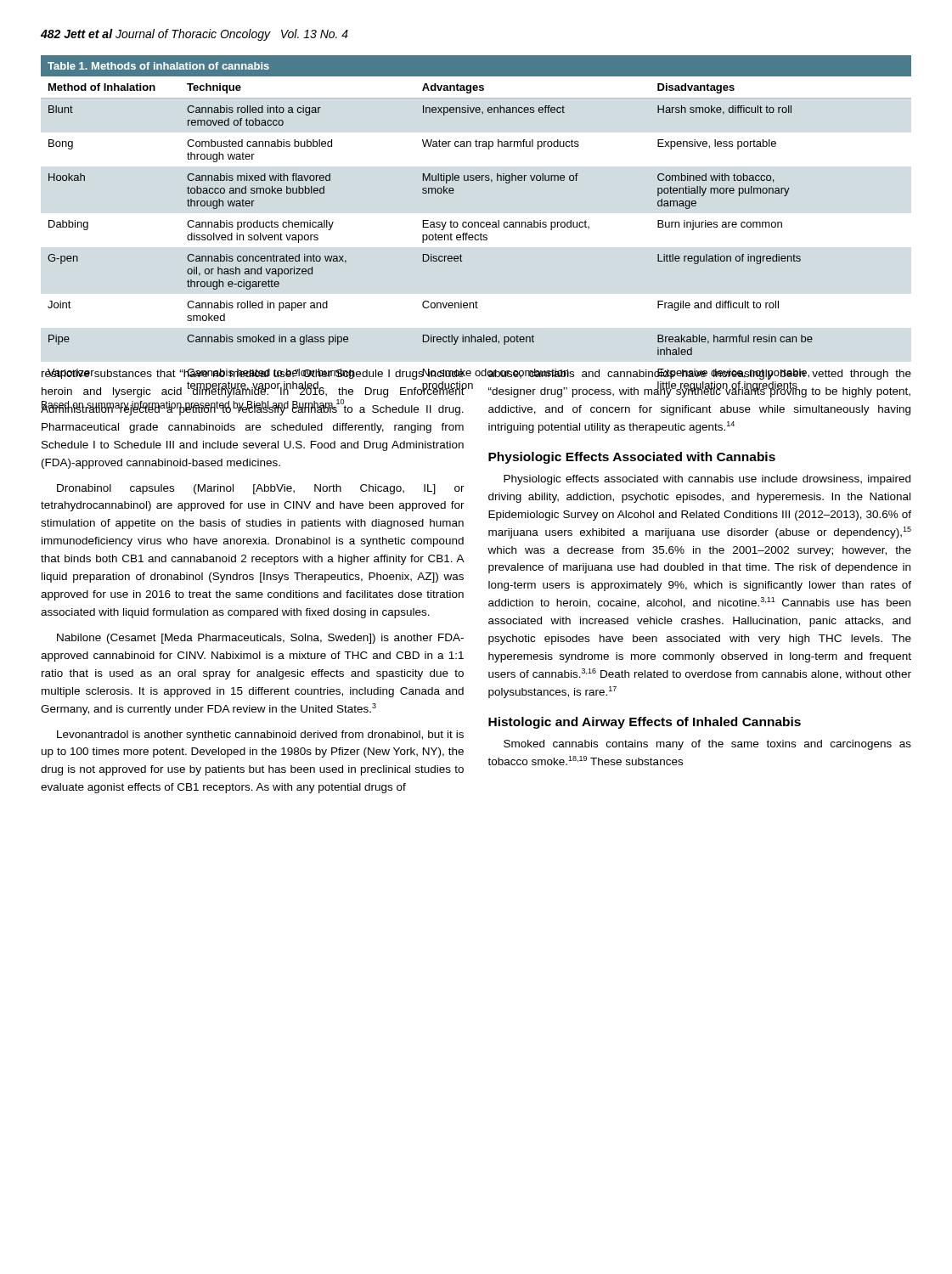The image size is (952, 1274).
Task: Locate the passage starting "Based on summary information presented by"
Action: pos(193,405)
